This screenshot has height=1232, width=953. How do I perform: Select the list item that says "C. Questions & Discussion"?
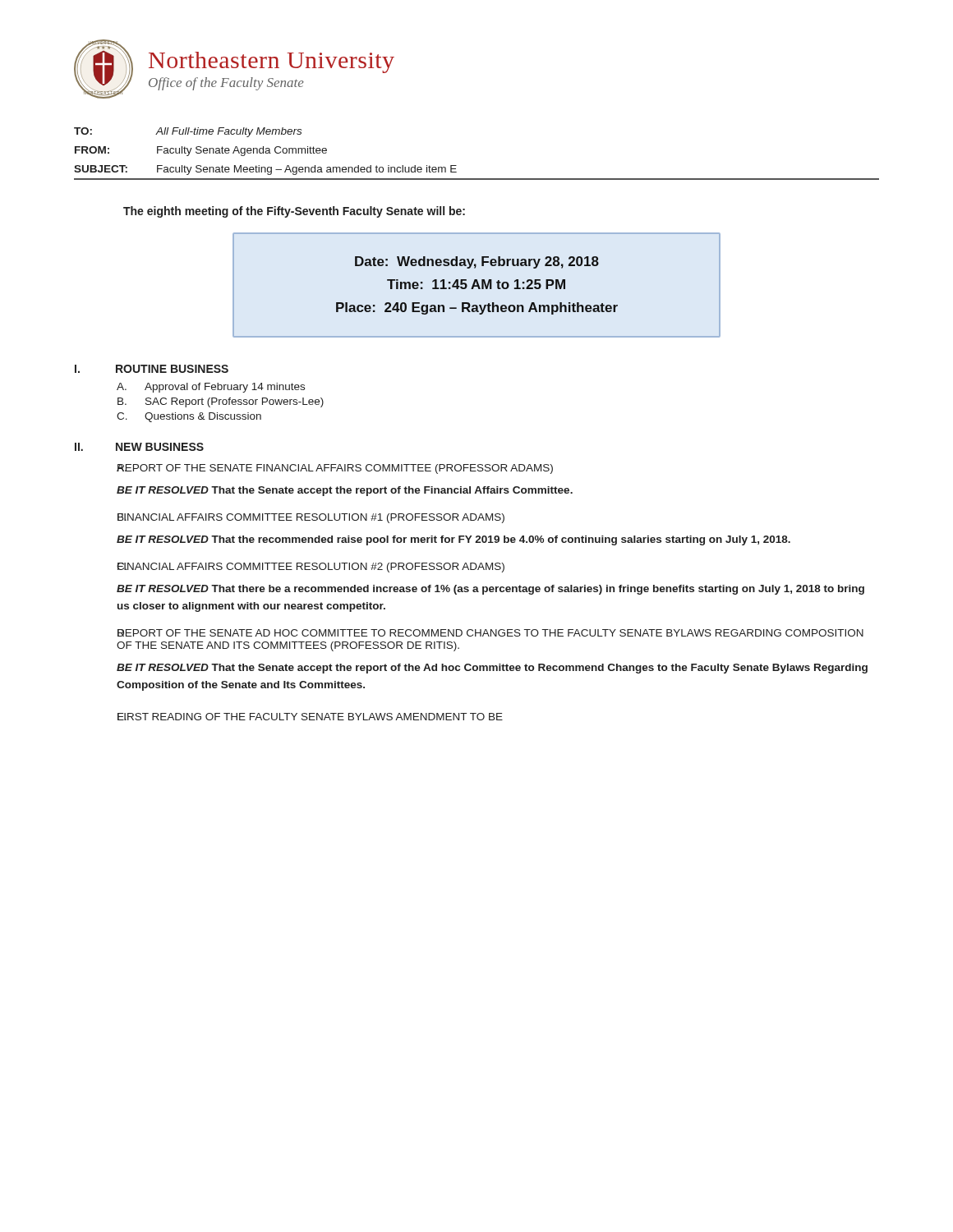[x=189, y=417]
